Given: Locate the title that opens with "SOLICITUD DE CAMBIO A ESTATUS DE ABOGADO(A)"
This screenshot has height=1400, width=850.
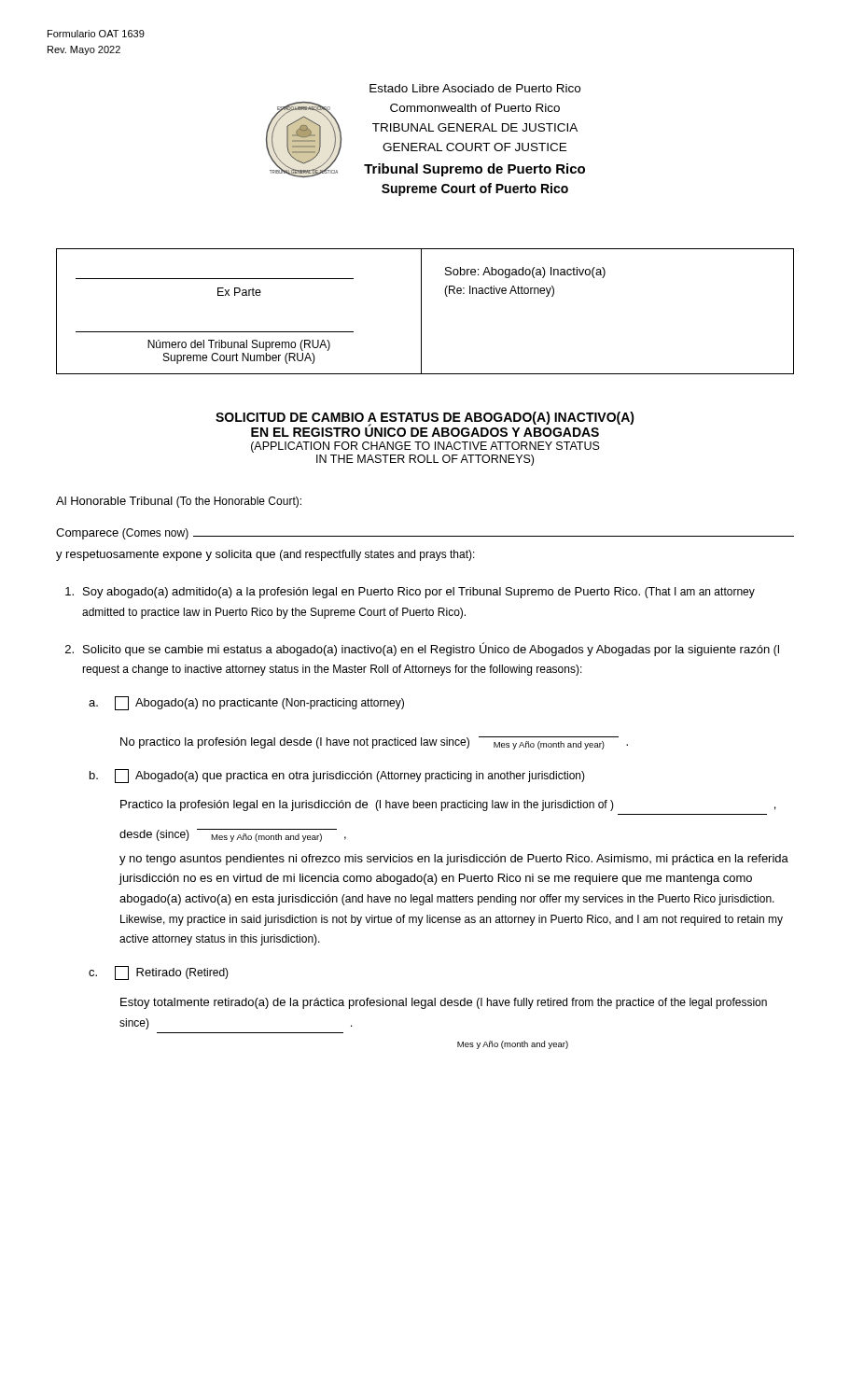Looking at the screenshot, I should click(x=425, y=437).
